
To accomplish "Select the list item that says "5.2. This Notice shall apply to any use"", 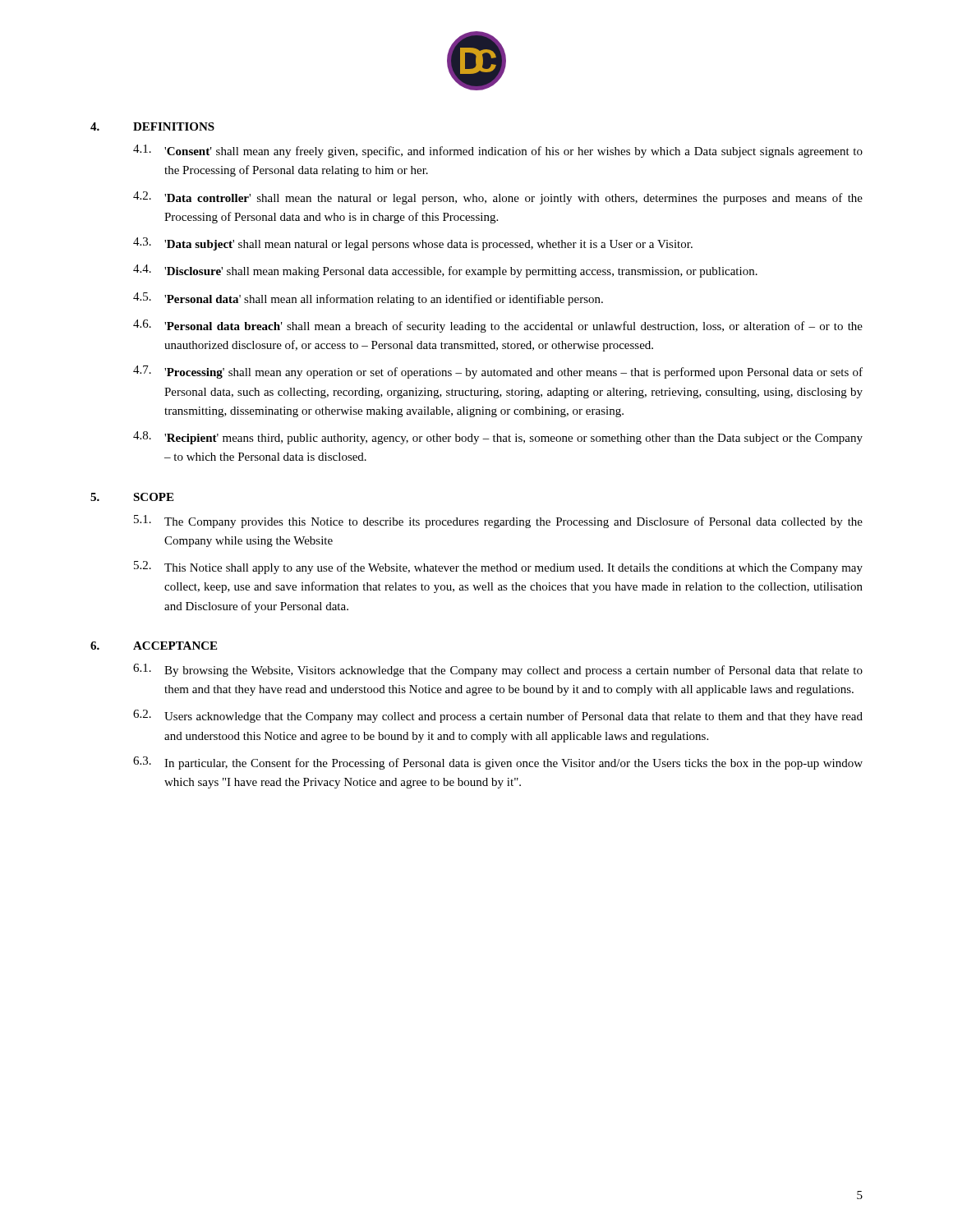I will [476, 587].
